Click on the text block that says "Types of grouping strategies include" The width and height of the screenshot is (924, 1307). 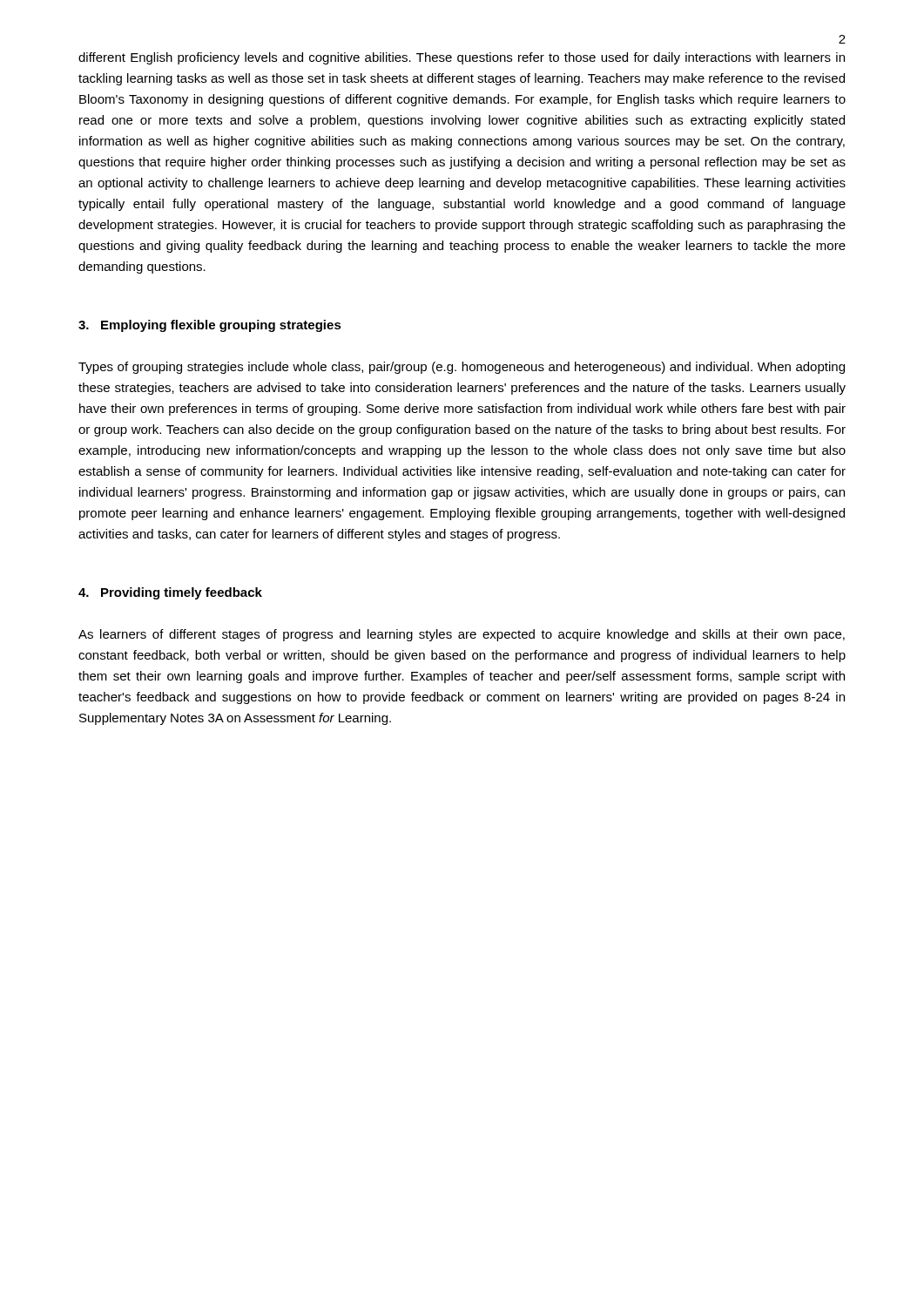tap(462, 450)
